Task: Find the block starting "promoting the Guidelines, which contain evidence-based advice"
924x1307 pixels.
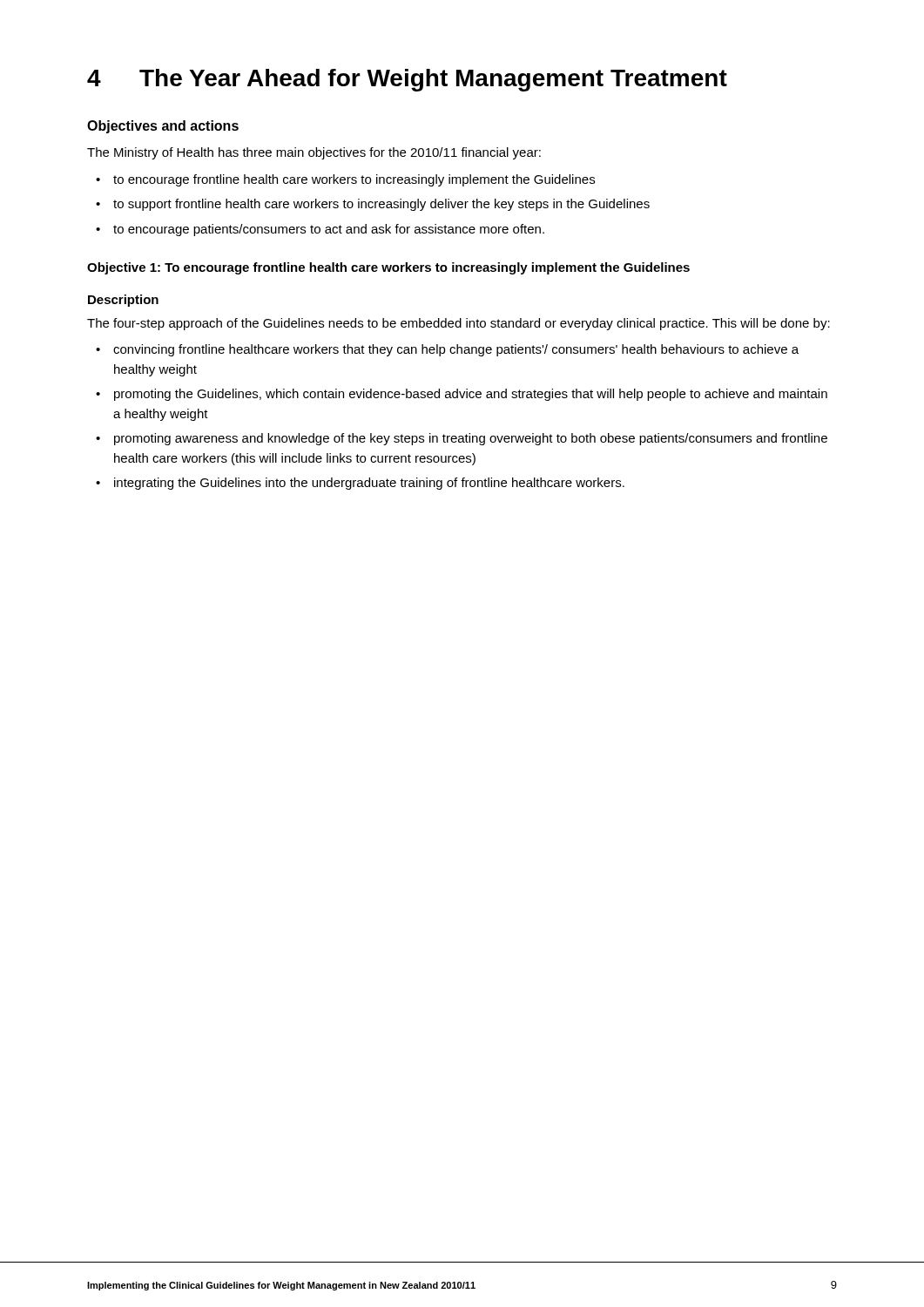Action: point(471,404)
